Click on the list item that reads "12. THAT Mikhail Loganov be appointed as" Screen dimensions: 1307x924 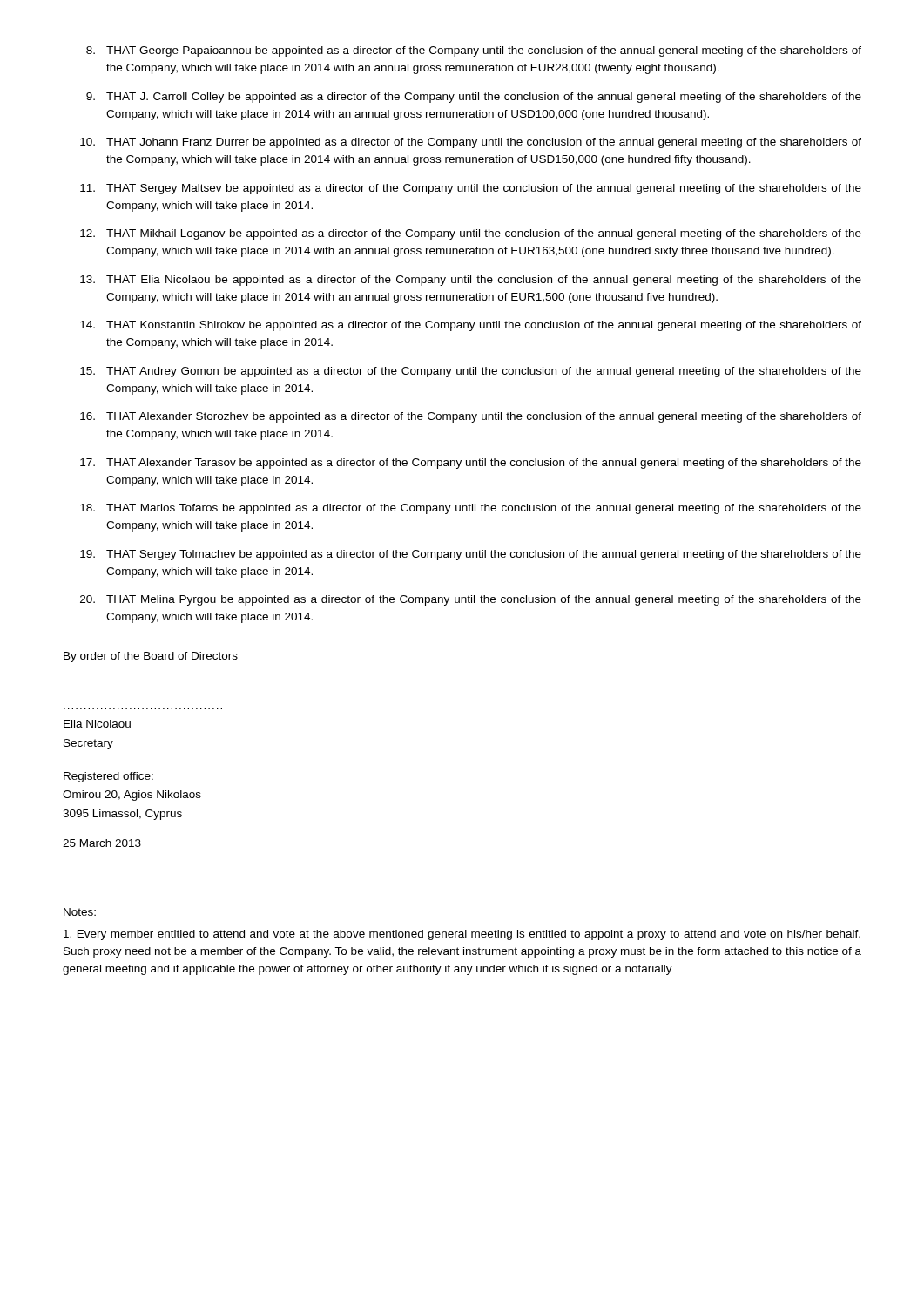point(462,242)
